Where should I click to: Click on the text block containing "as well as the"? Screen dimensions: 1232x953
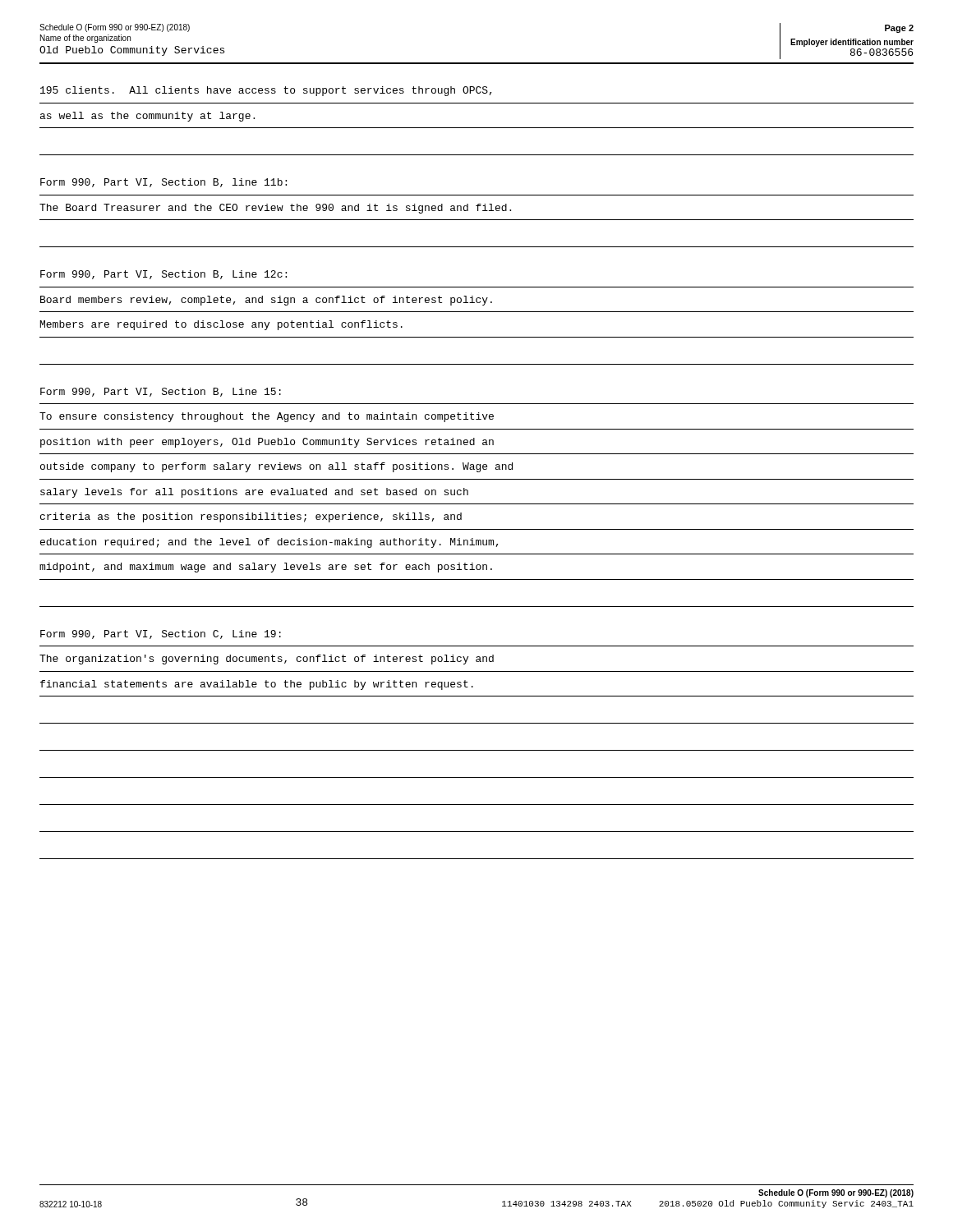point(148,116)
